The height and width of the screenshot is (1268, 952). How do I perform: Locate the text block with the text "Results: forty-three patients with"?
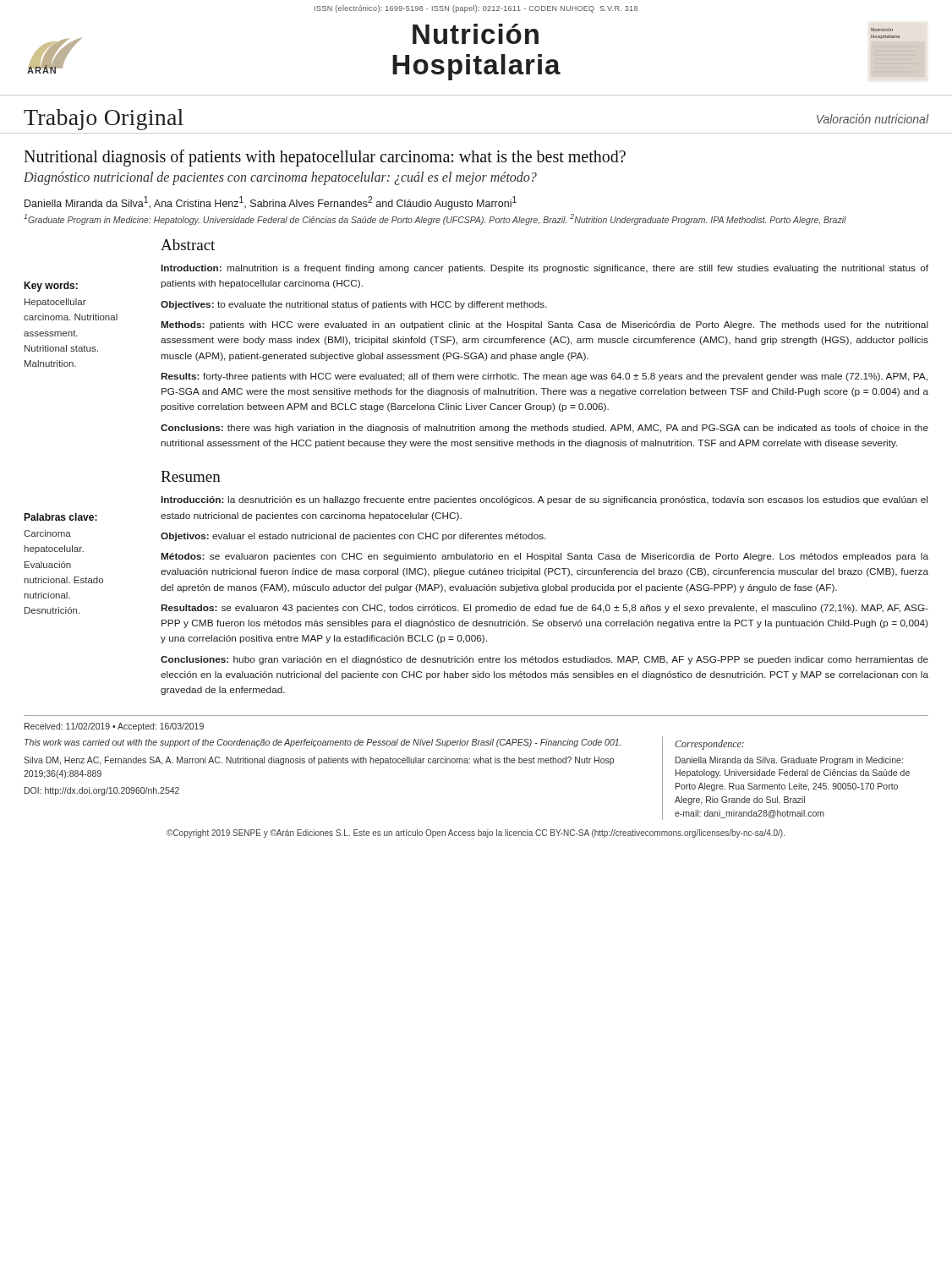544,391
